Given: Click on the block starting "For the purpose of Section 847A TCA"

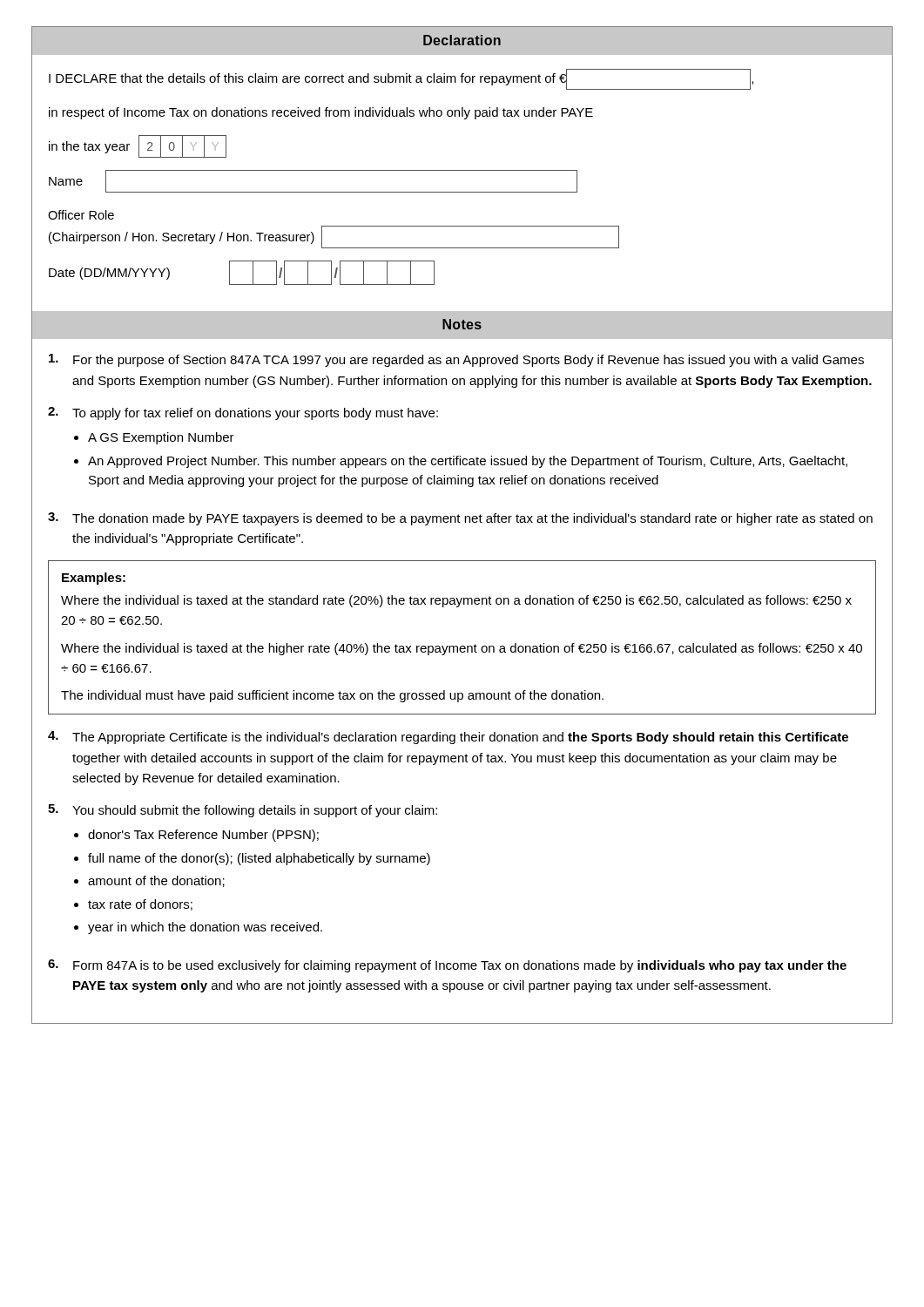Looking at the screenshot, I should 462,370.
